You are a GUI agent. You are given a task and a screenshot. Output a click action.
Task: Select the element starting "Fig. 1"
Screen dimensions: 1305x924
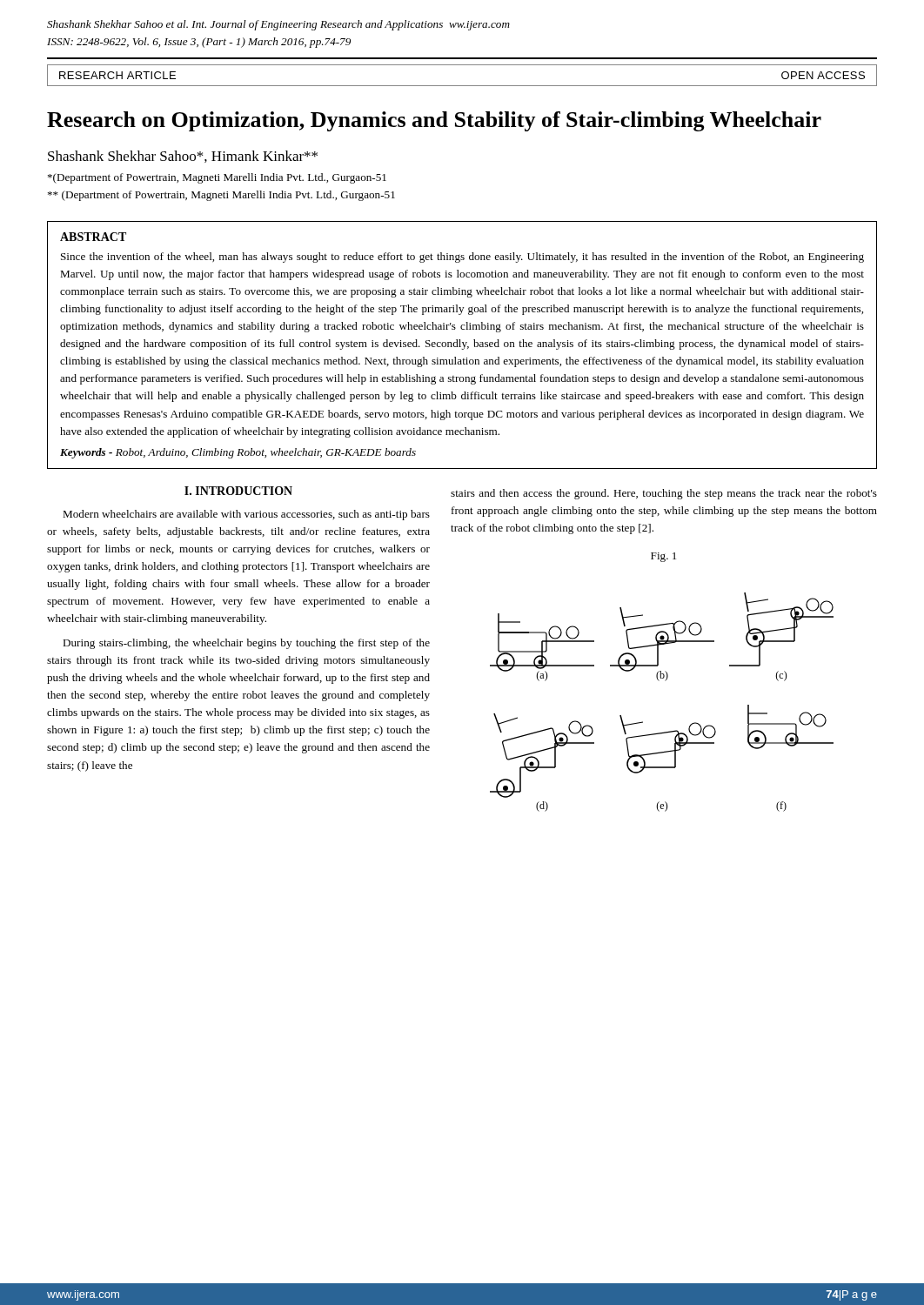tap(664, 555)
